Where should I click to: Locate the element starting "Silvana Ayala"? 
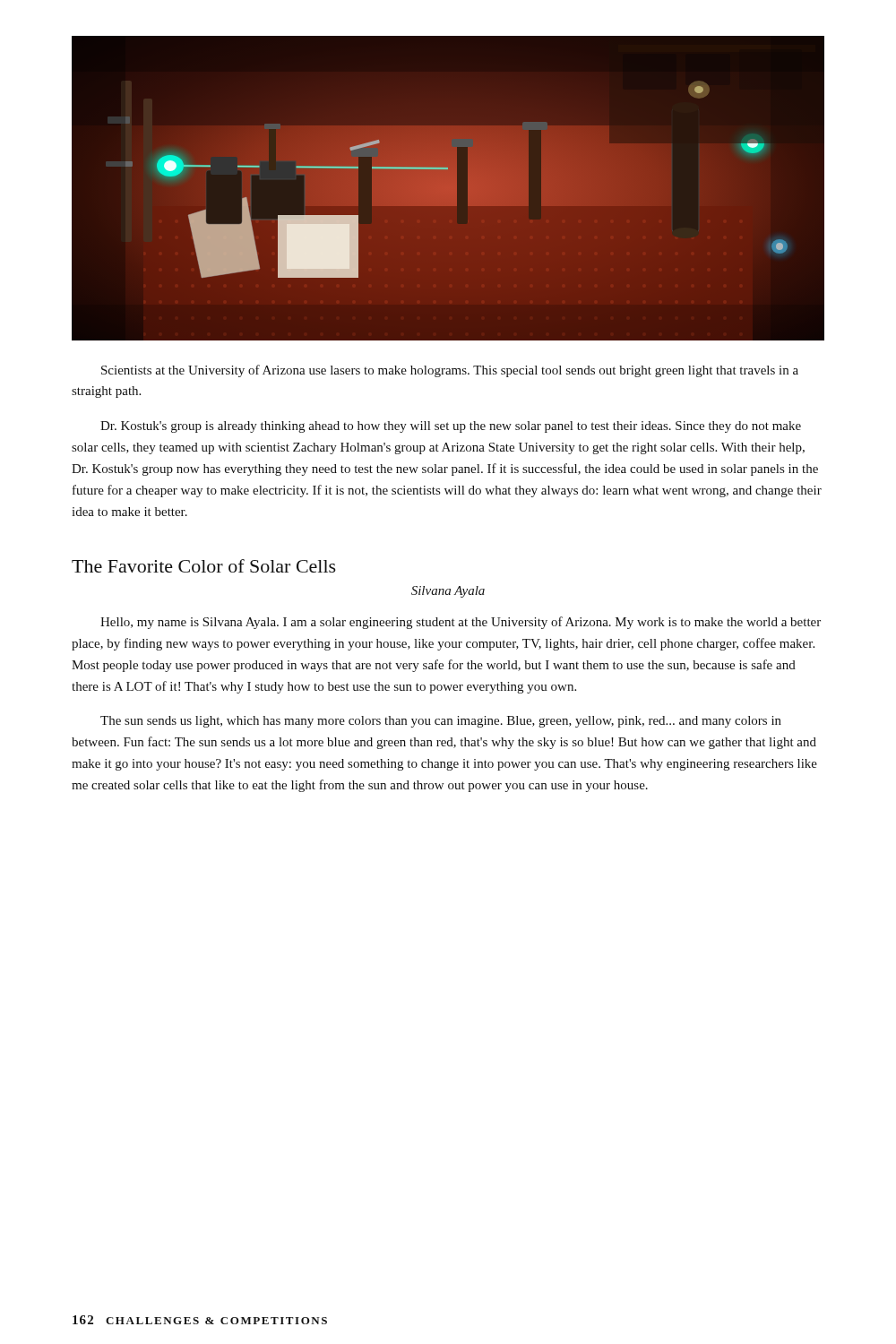click(448, 590)
